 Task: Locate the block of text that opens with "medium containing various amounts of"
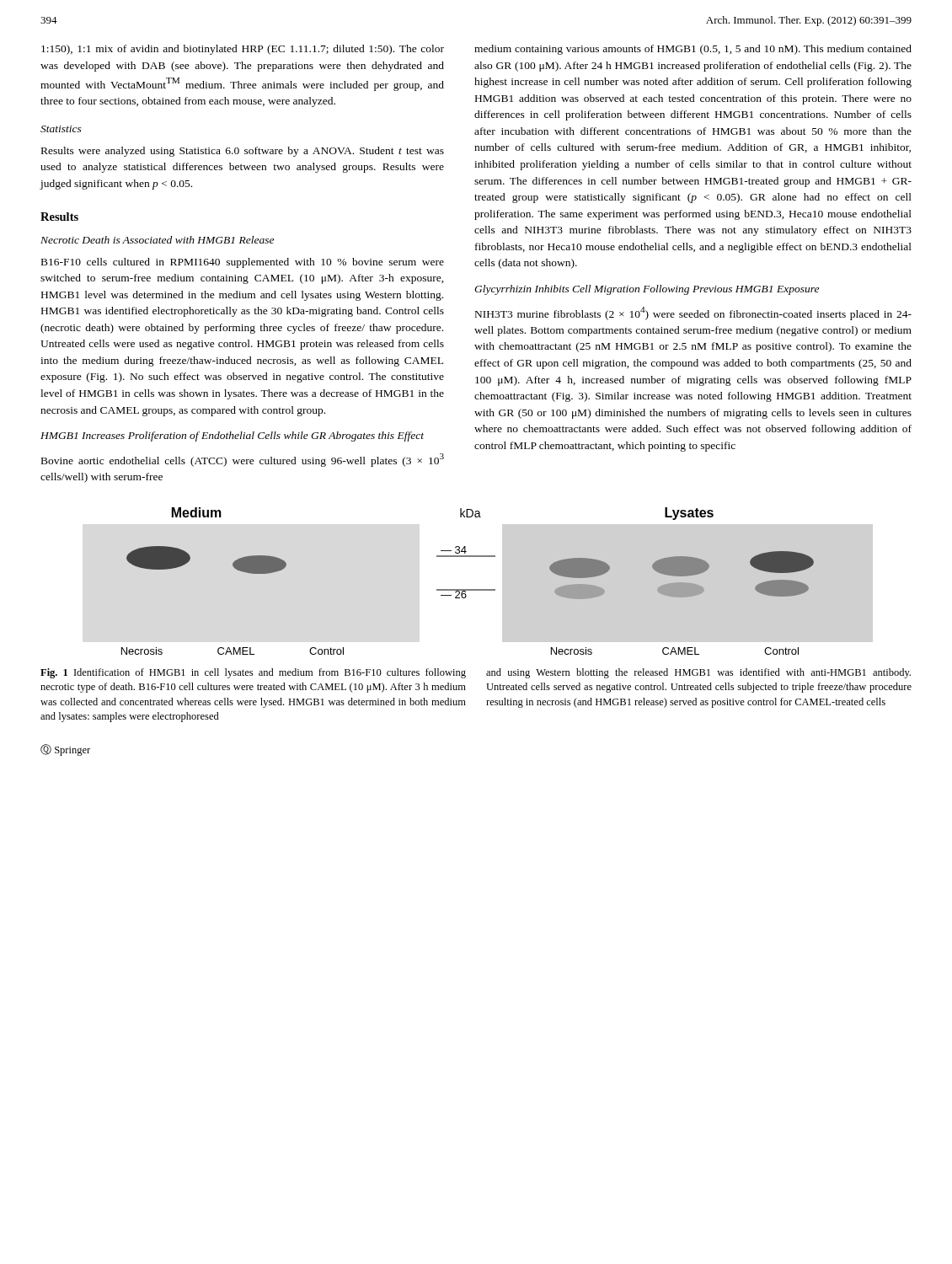(693, 156)
